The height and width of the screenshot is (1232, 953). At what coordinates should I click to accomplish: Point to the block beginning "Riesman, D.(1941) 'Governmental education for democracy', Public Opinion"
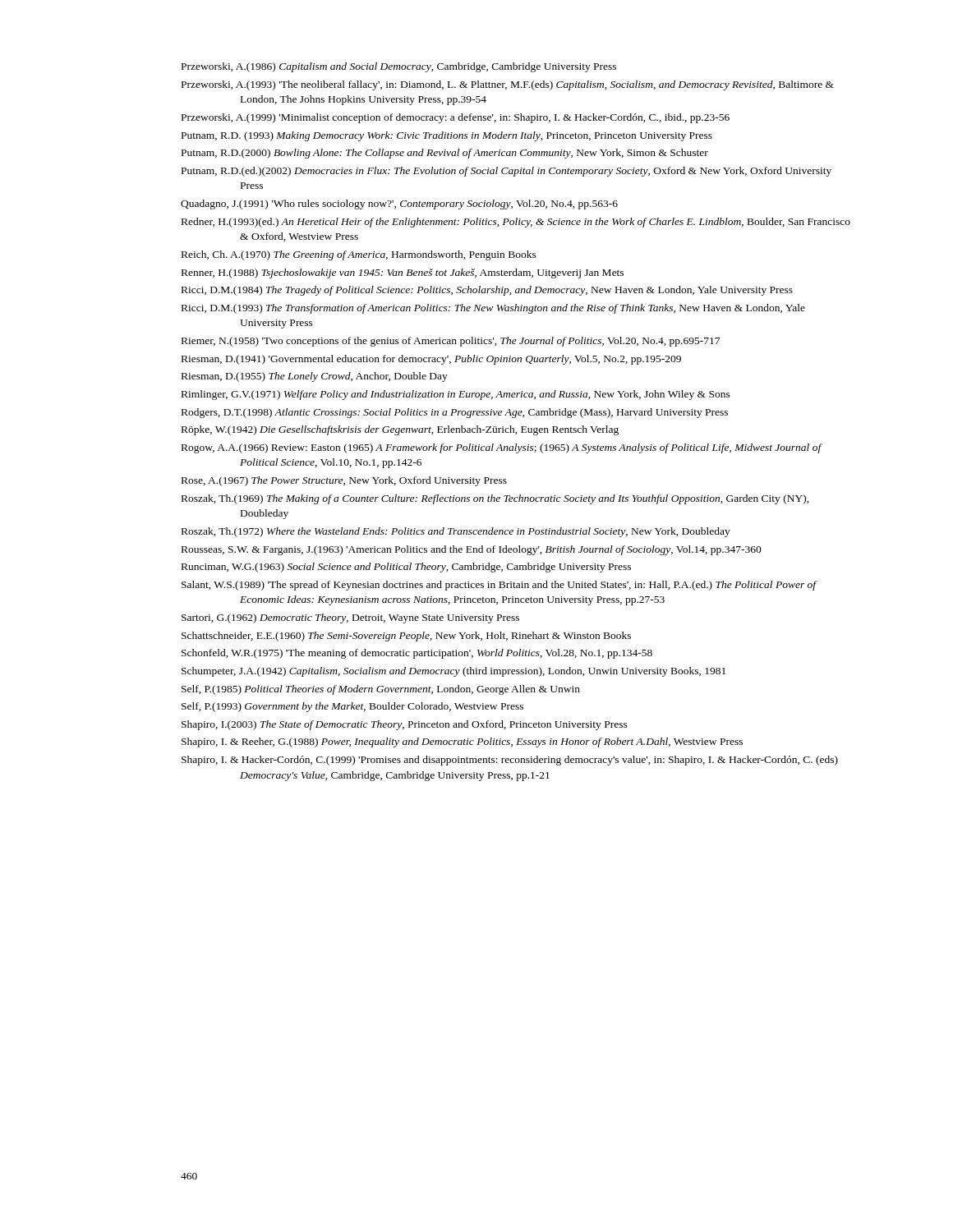(x=431, y=358)
